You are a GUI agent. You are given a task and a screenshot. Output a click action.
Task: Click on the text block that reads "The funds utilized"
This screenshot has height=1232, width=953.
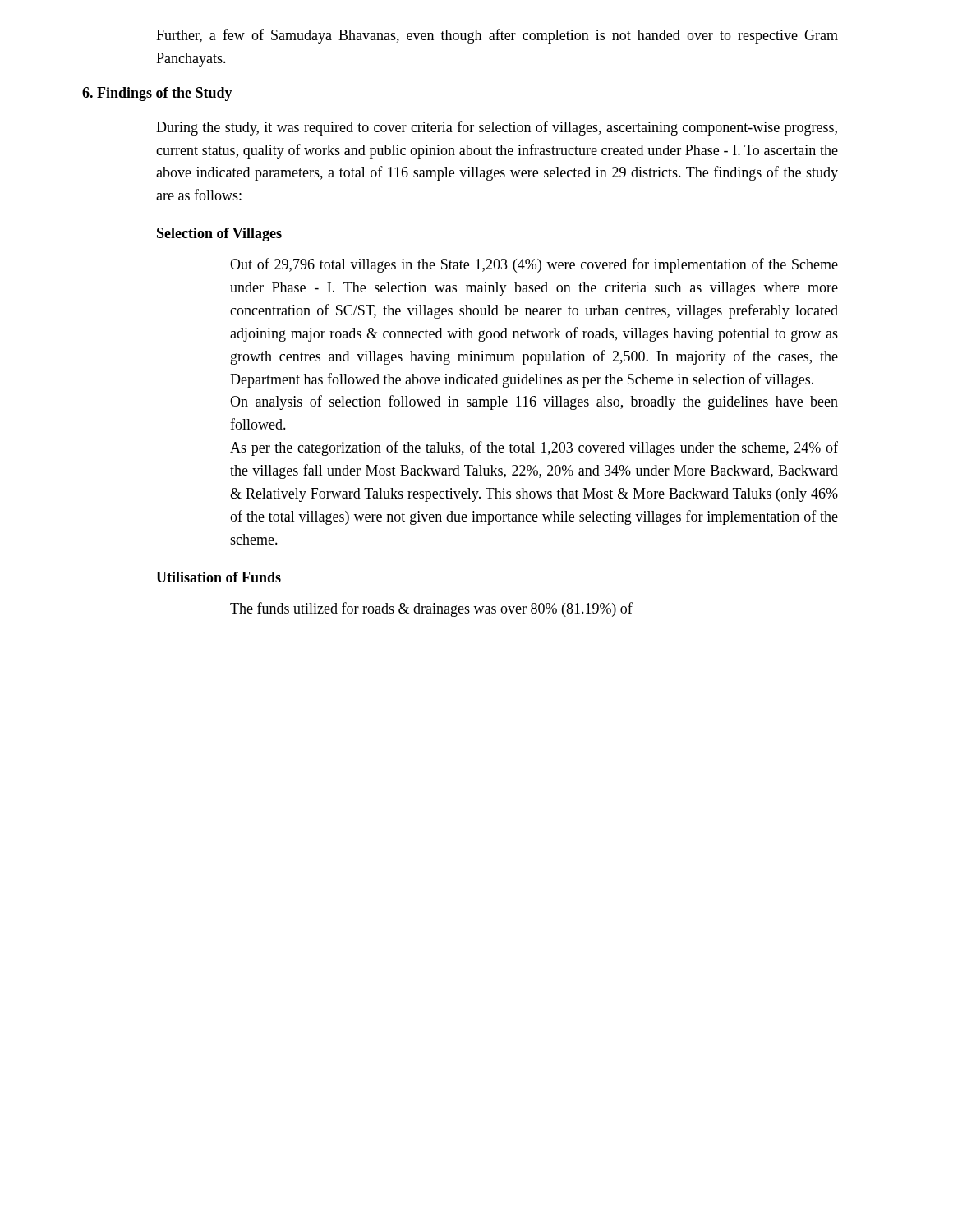coord(534,609)
